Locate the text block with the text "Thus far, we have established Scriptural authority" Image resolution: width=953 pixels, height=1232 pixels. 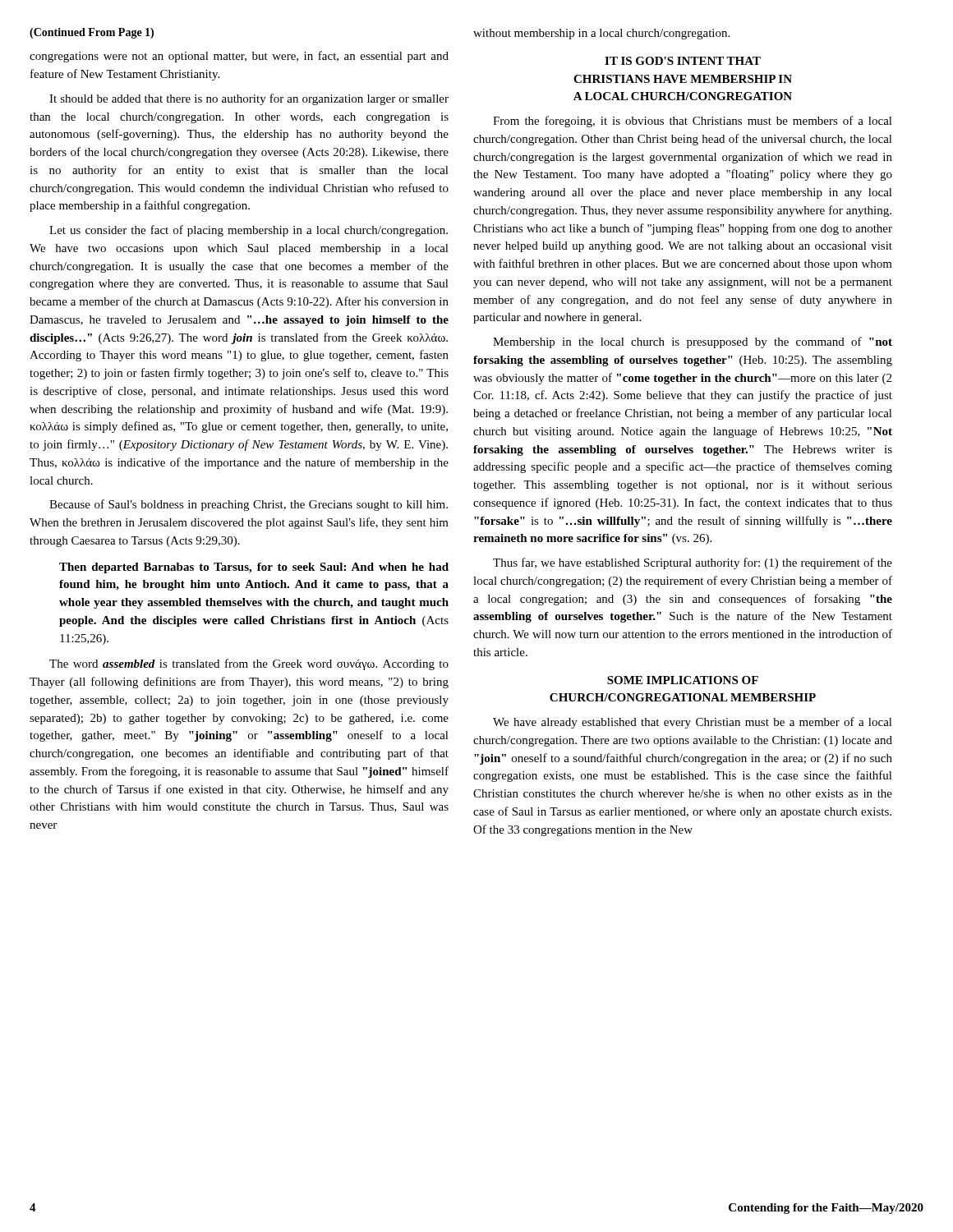coord(683,608)
